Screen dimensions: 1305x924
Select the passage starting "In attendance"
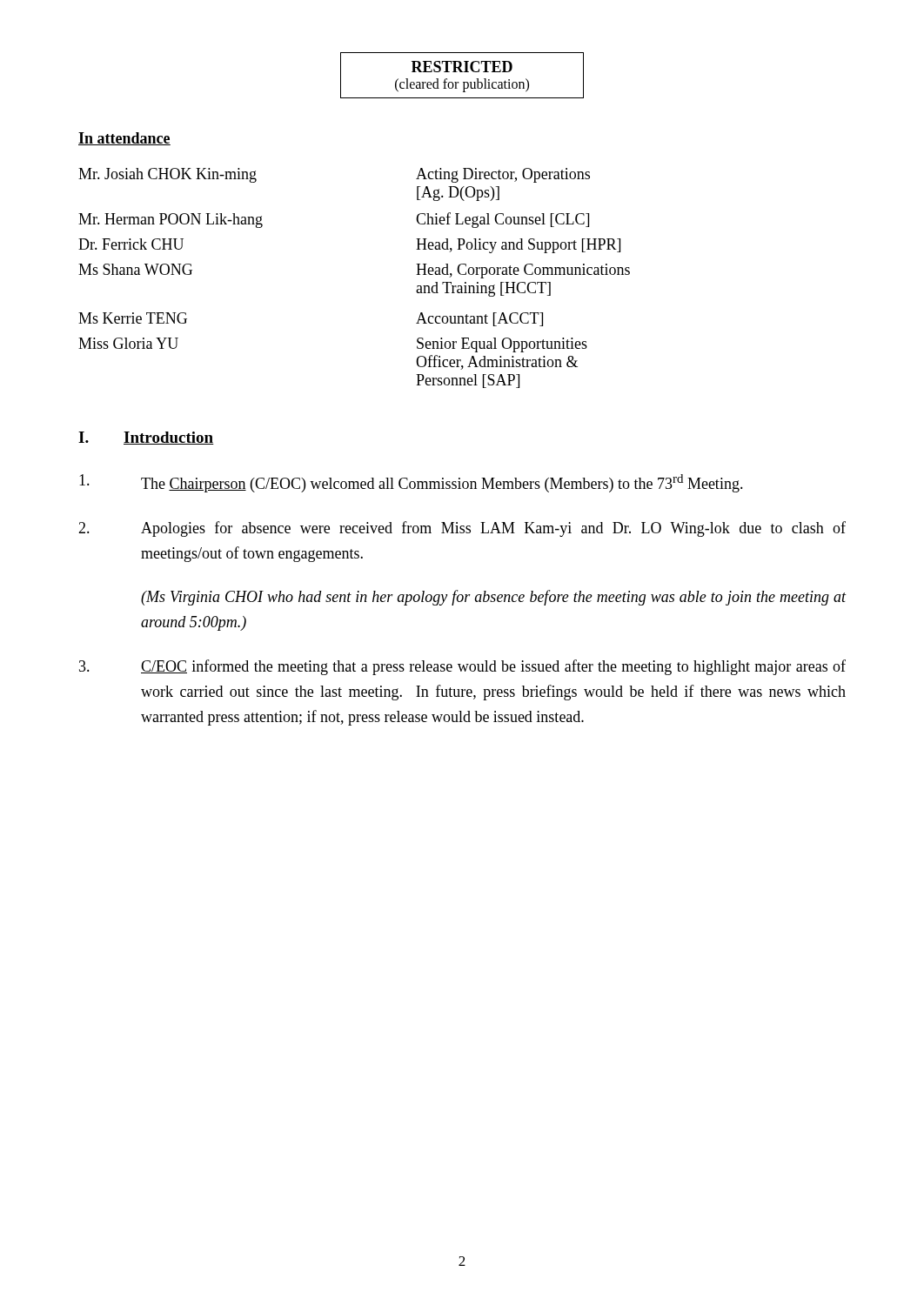[x=124, y=138]
